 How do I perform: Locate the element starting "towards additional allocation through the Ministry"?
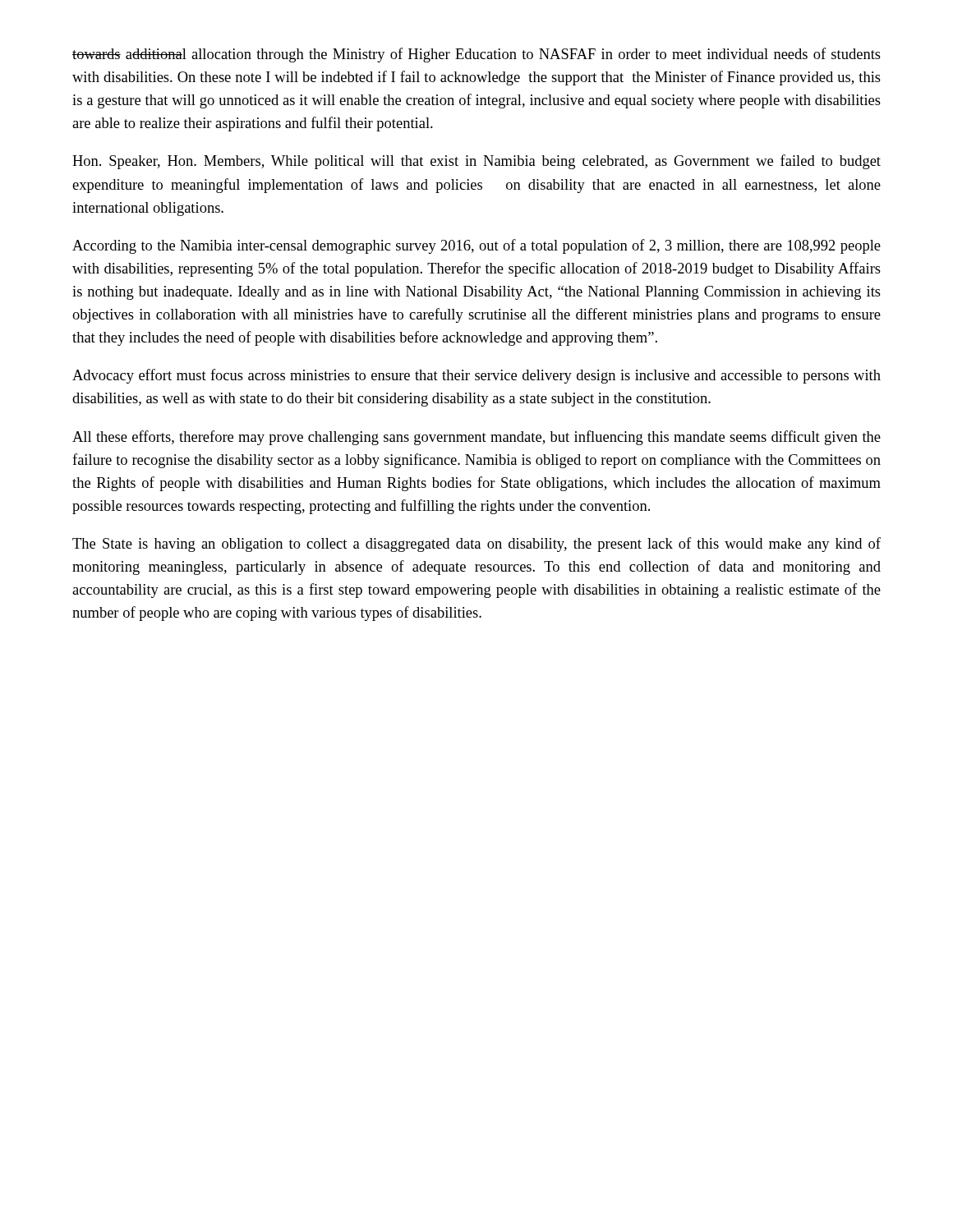coord(476,89)
